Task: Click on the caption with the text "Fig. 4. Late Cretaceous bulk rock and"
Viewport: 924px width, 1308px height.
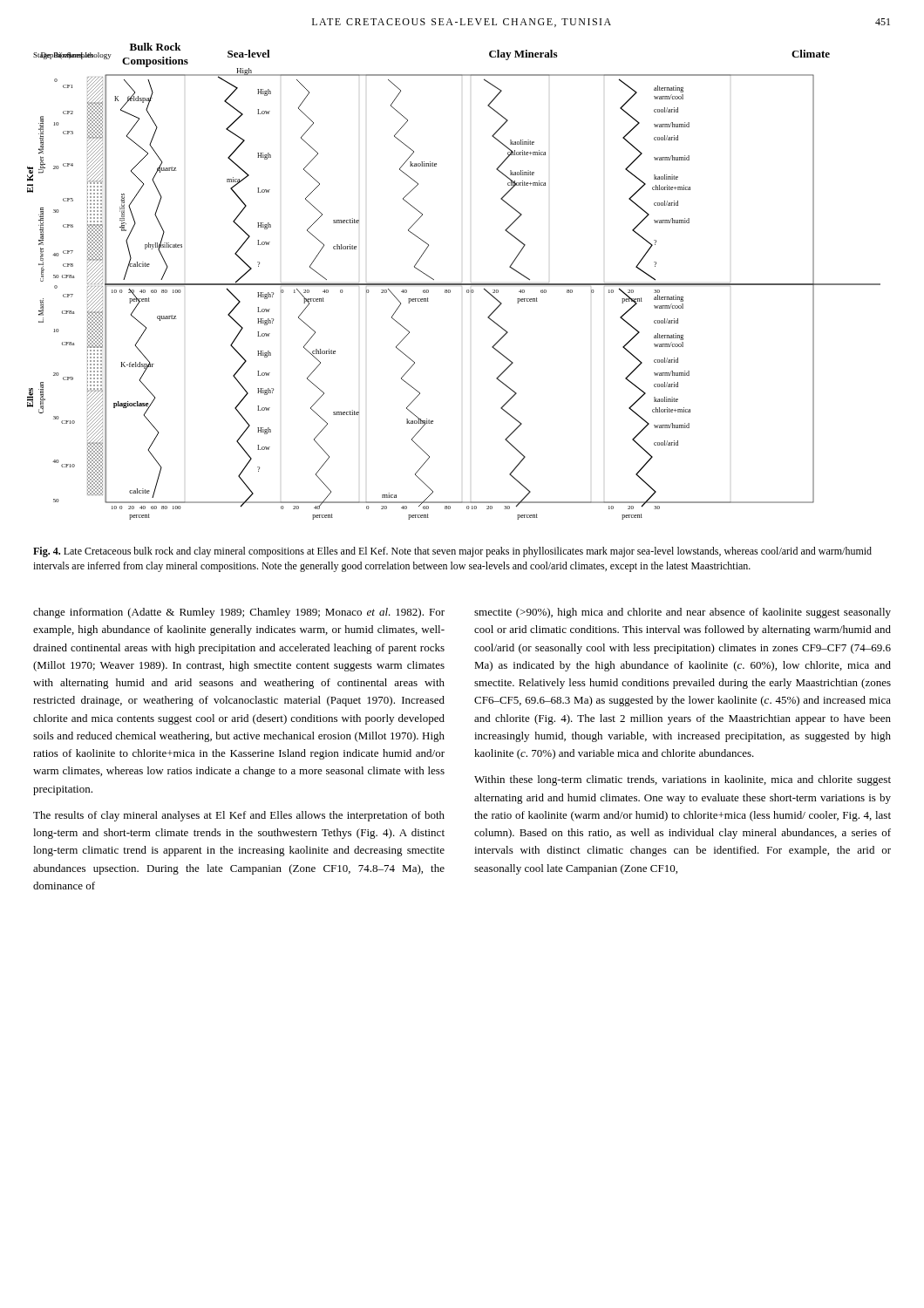Action: 452,559
